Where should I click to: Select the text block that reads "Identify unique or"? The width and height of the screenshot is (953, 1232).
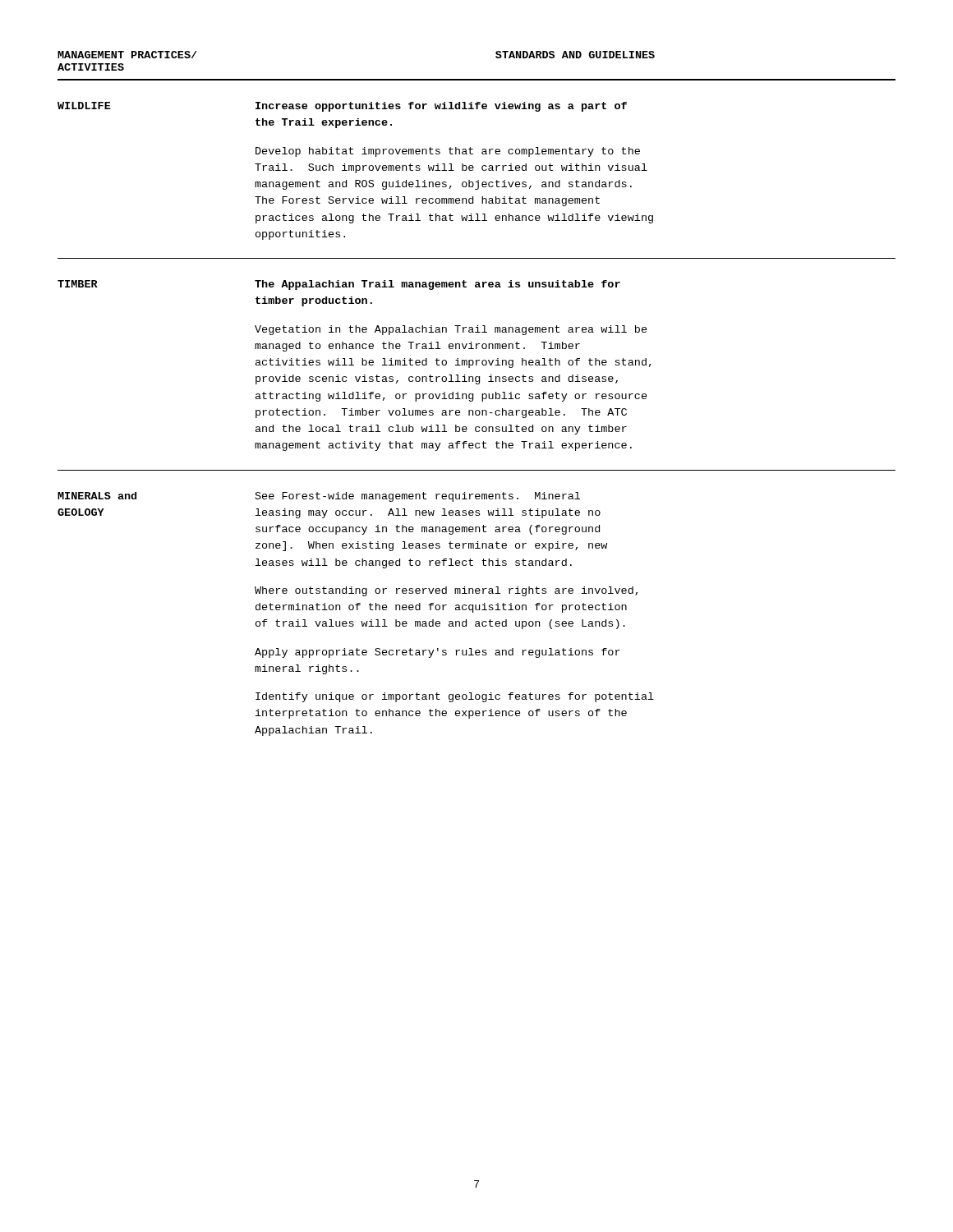[454, 714]
